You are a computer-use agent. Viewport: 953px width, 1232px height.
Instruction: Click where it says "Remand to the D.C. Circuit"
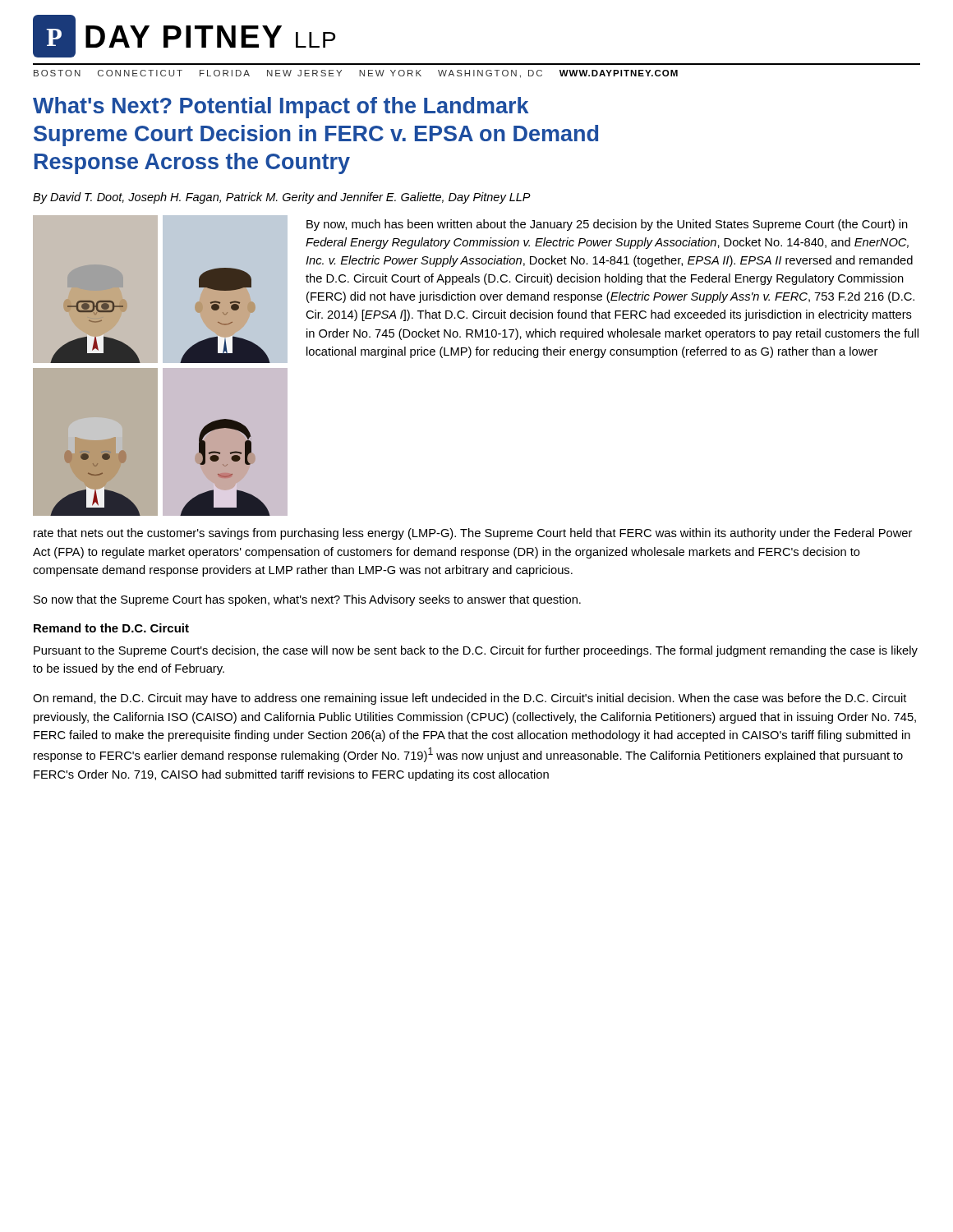(x=111, y=628)
